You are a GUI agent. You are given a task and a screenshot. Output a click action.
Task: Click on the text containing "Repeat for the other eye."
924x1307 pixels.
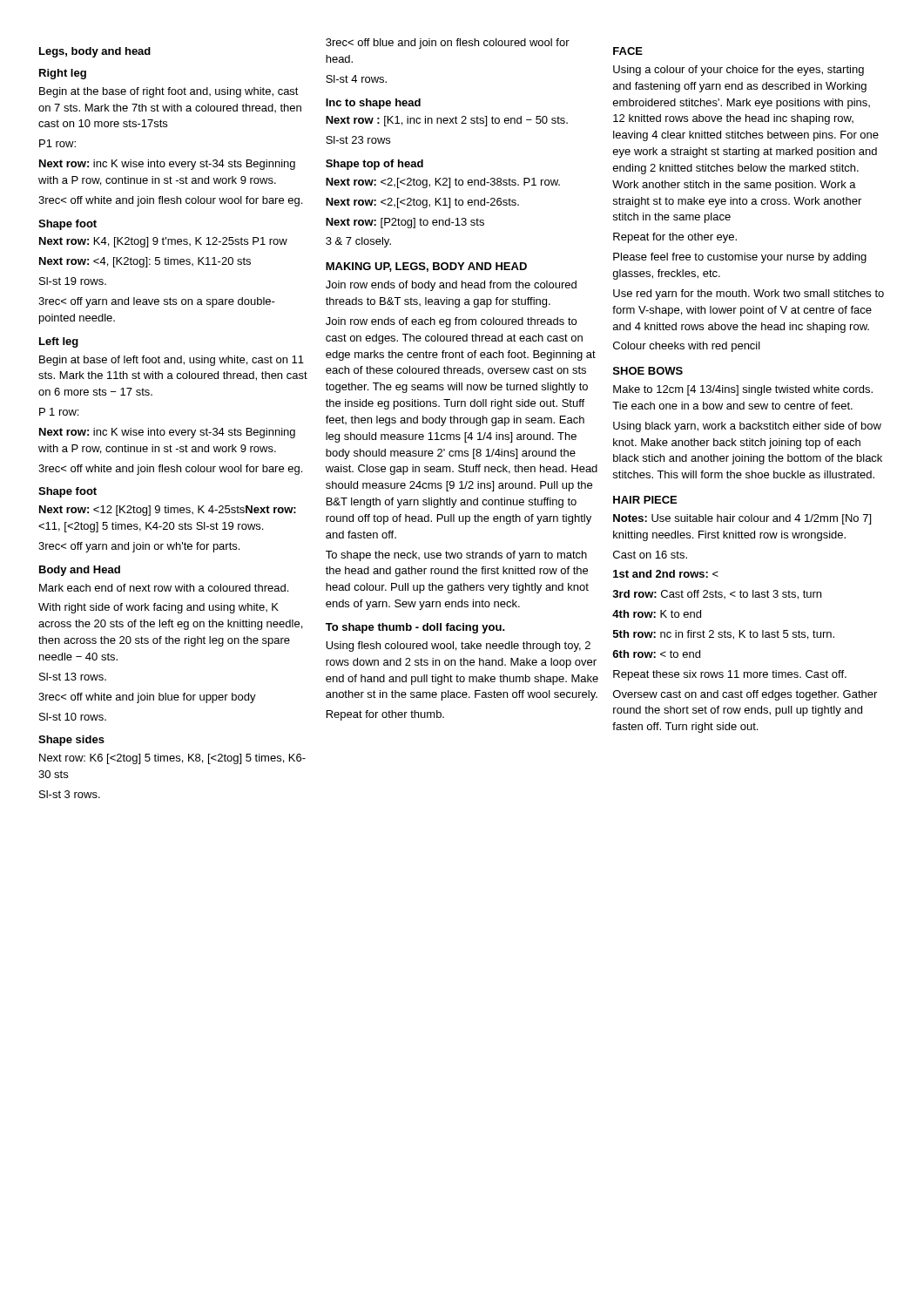tap(675, 237)
